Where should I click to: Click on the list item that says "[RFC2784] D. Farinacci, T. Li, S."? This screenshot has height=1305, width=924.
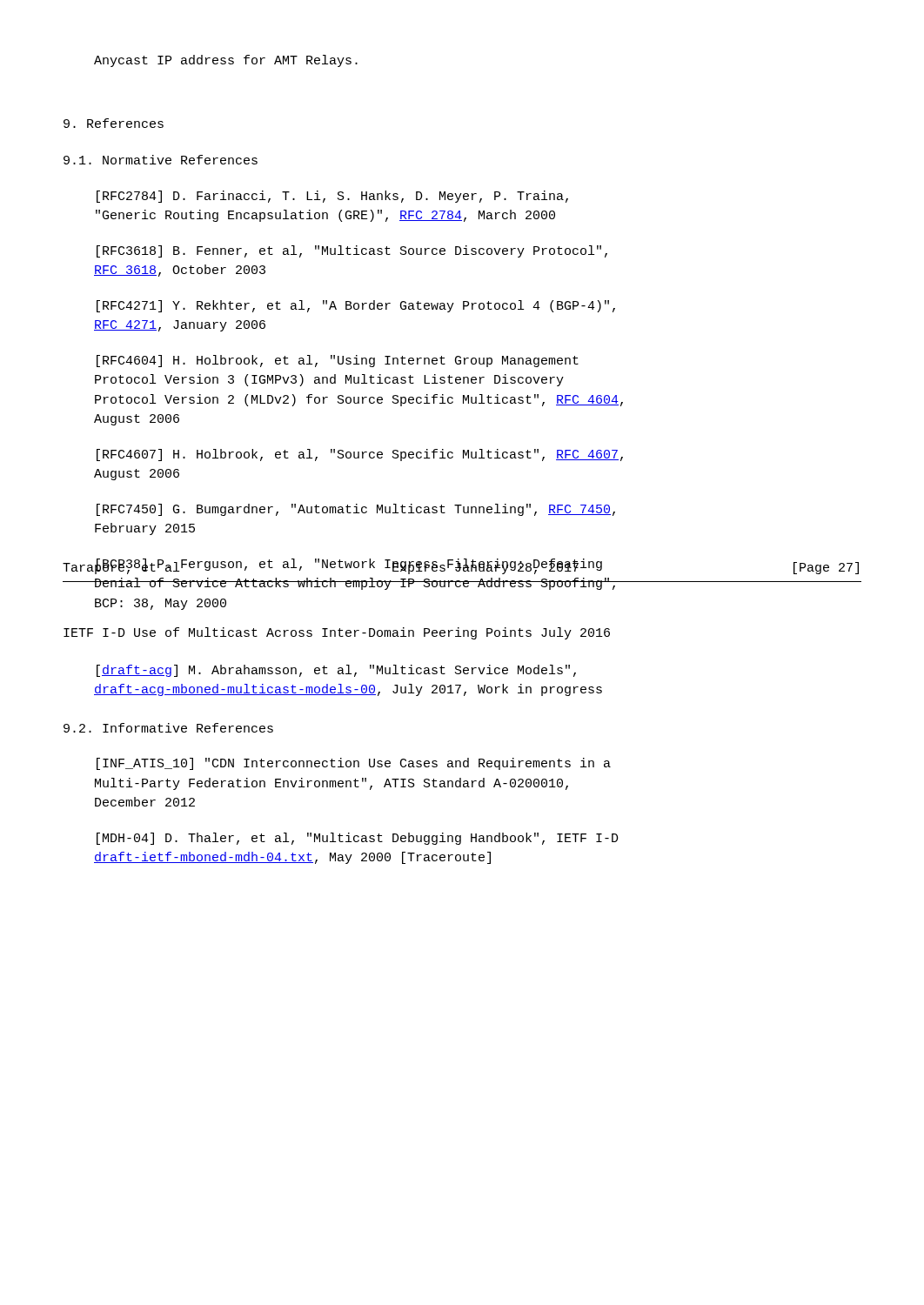tap(478, 207)
